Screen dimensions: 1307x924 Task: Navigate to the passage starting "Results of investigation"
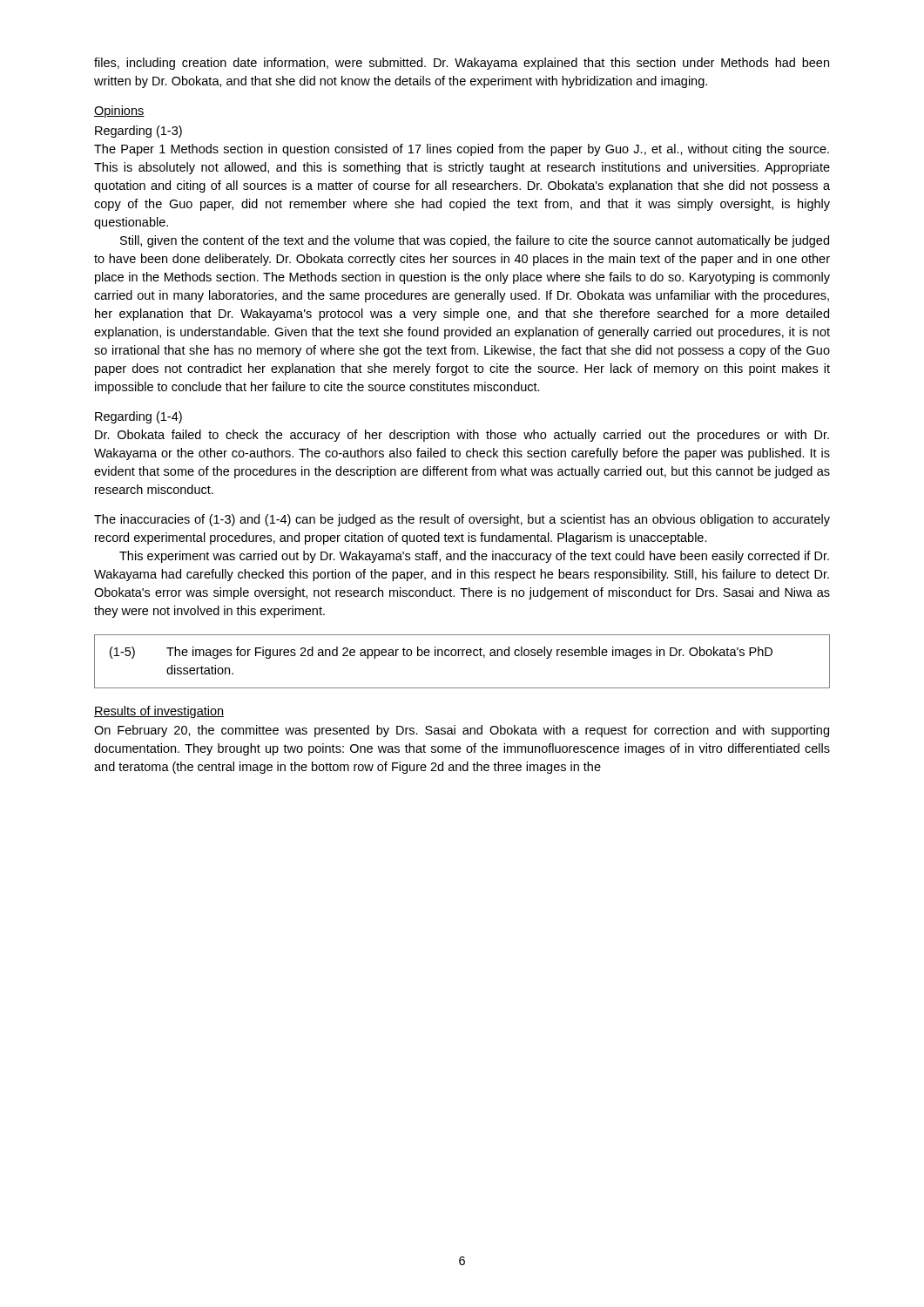[x=159, y=711]
